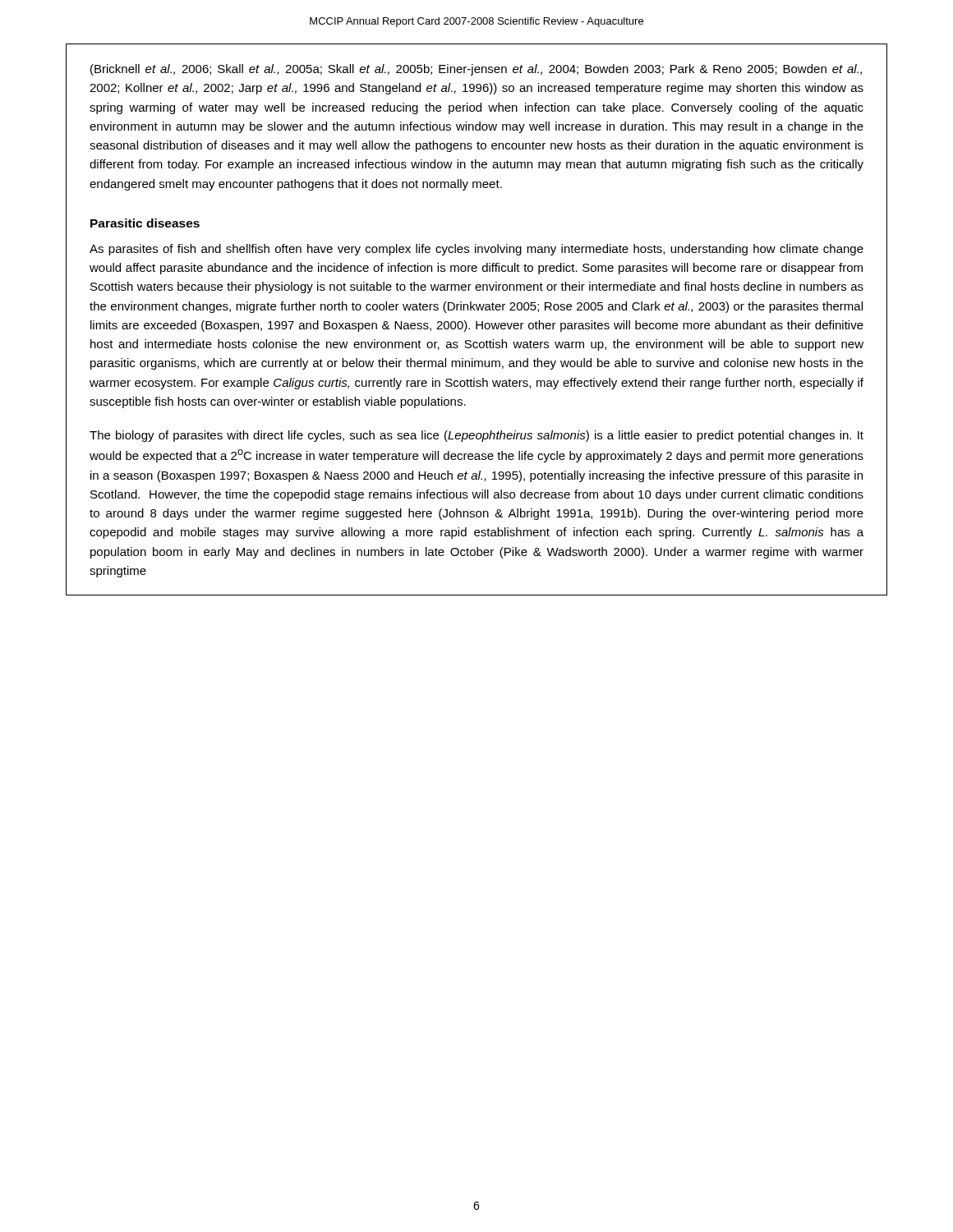Select the text block with the text "The biology of parasites with"

click(x=476, y=503)
